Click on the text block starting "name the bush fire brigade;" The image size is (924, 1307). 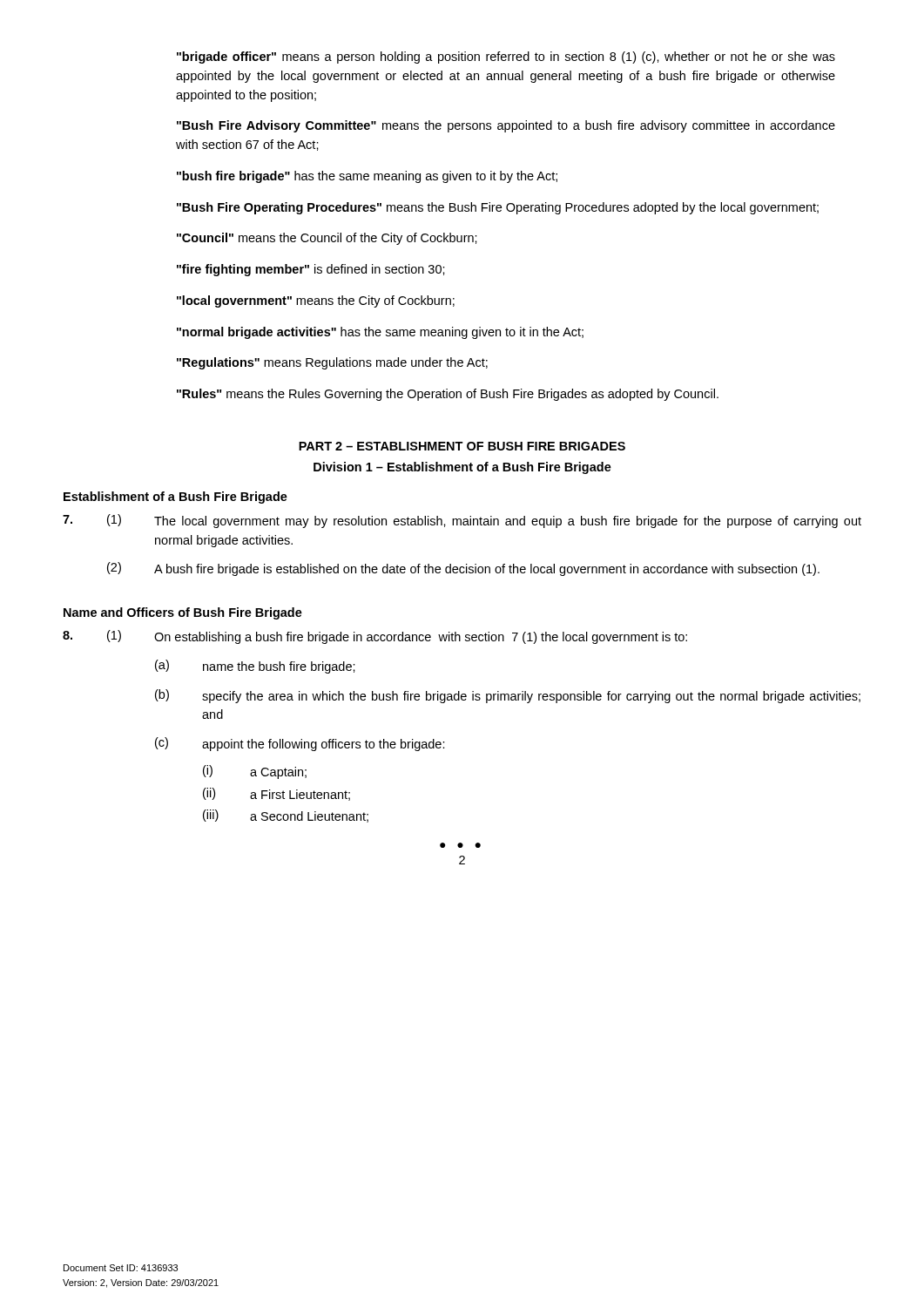click(279, 666)
